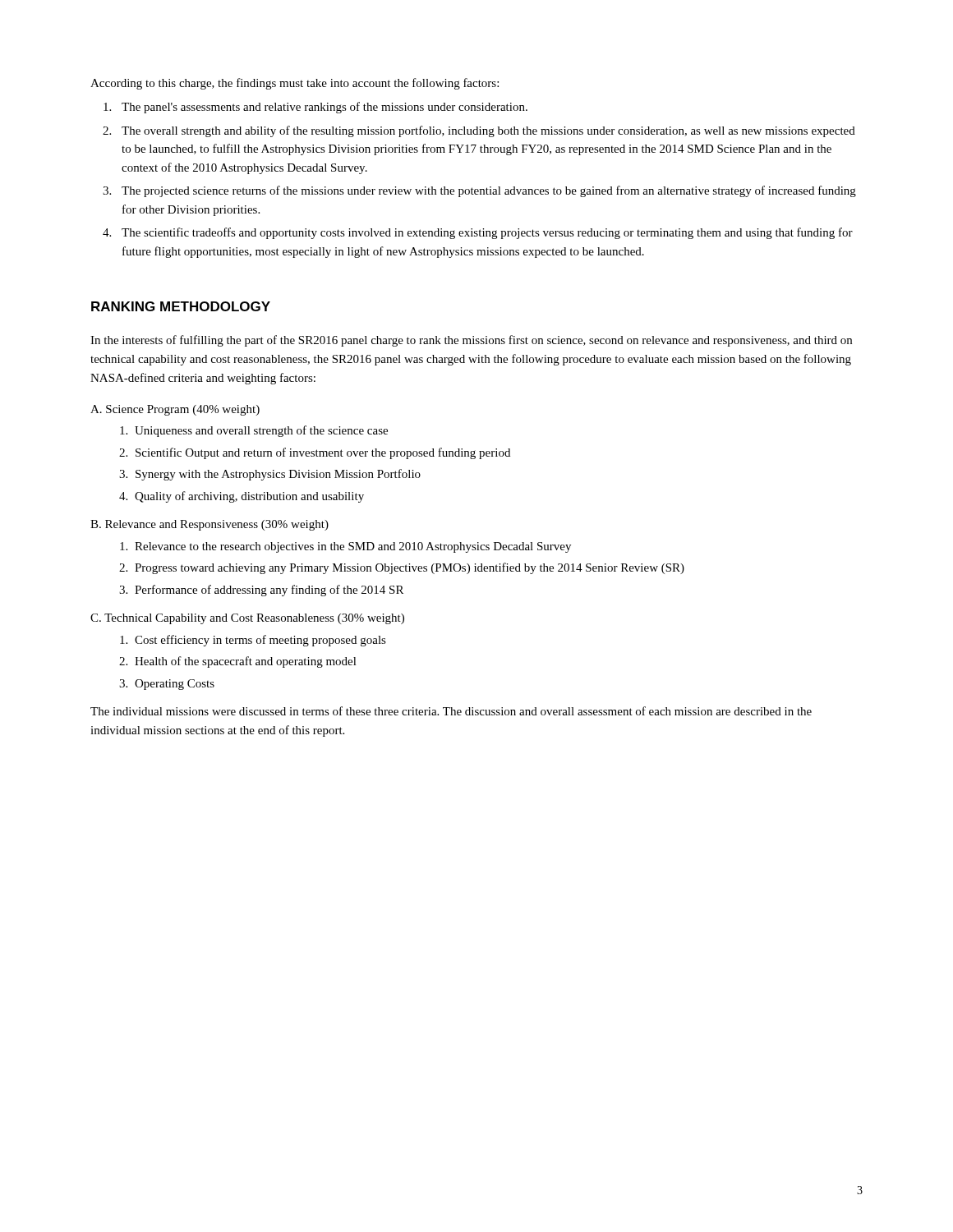The height and width of the screenshot is (1232, 953).
Task: Select the region starting "RANKING METHODOLOGY"
Action: (x=180, y=307)
